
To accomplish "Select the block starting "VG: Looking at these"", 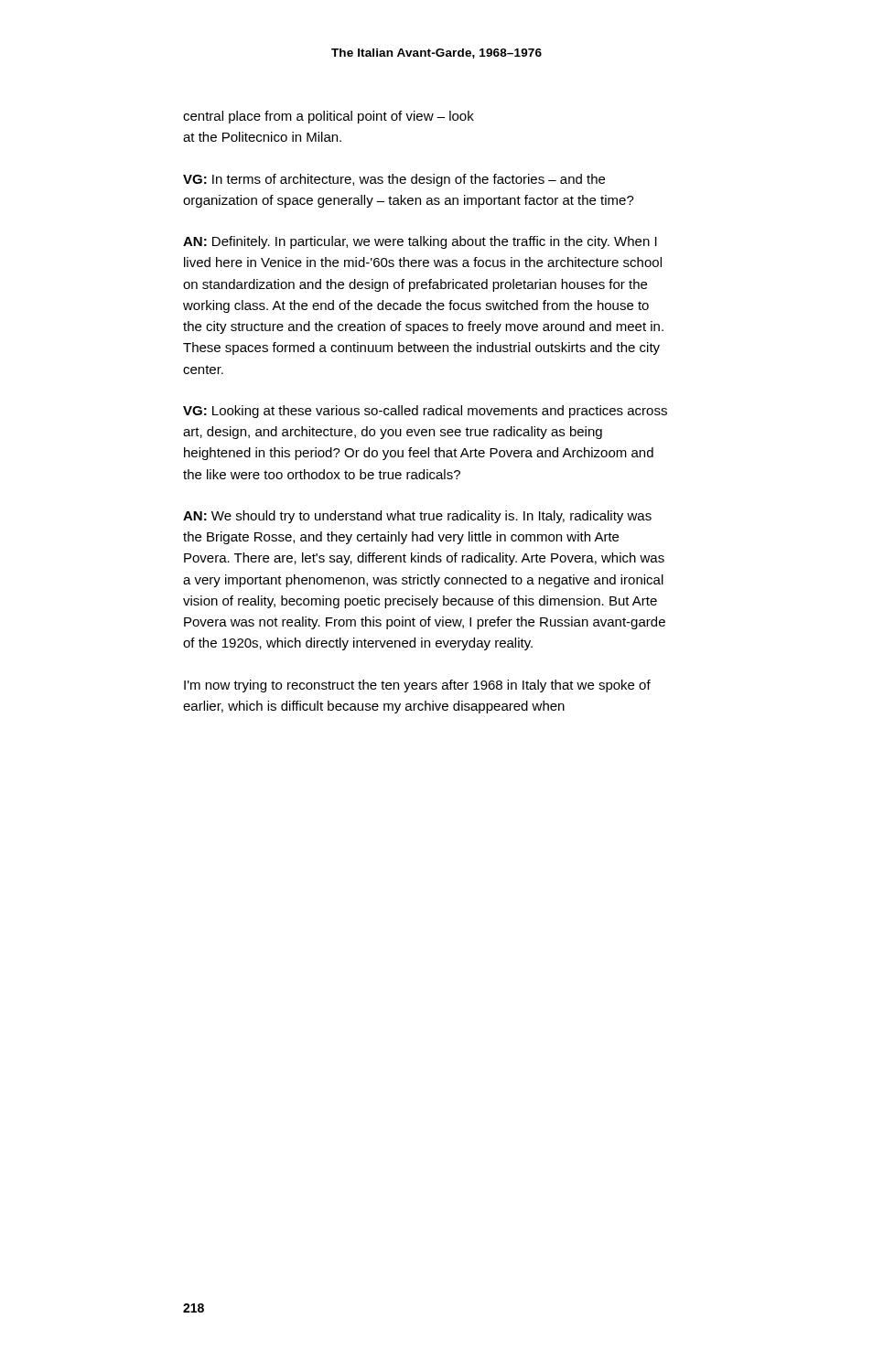I will [x=426, y=442].
